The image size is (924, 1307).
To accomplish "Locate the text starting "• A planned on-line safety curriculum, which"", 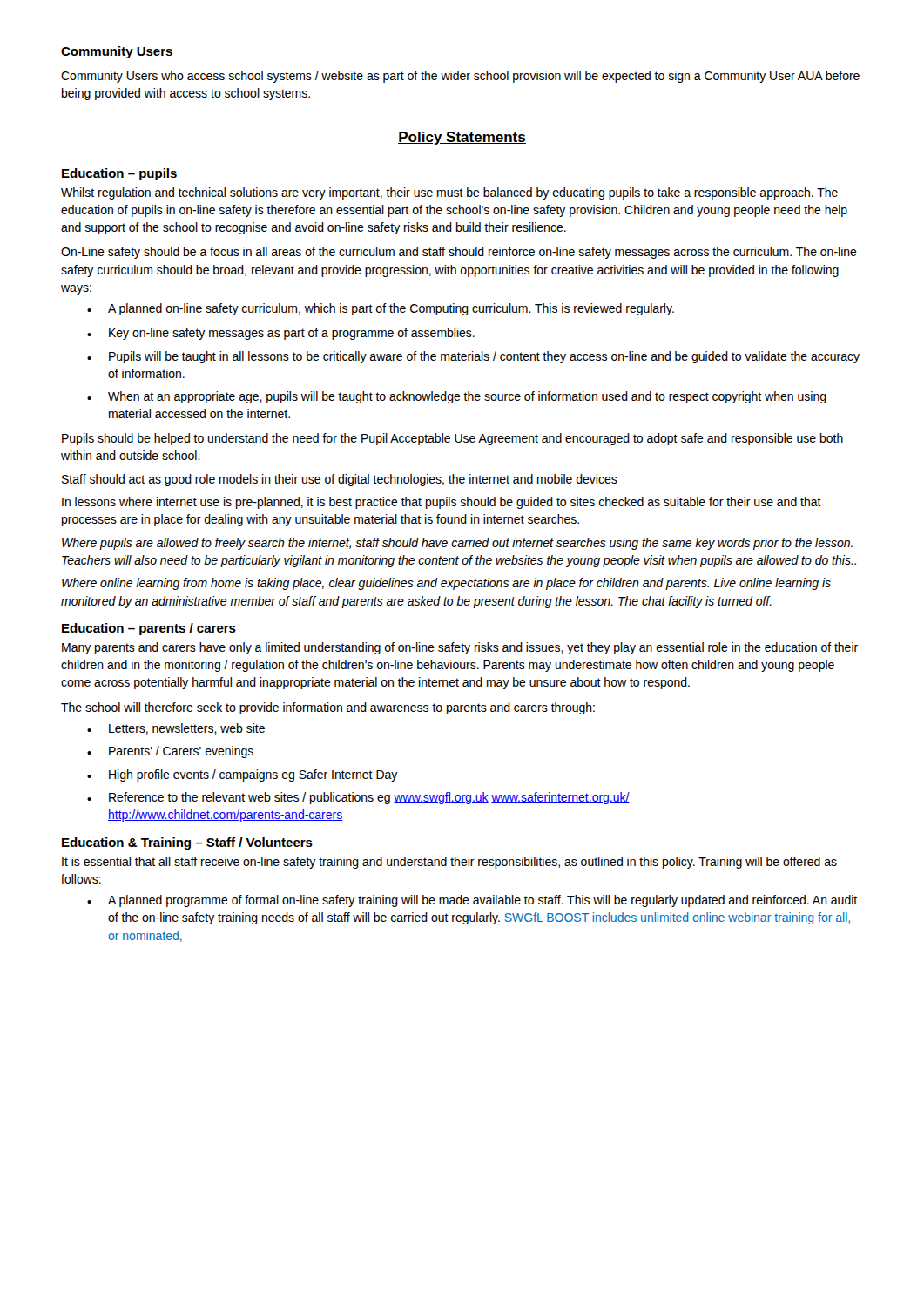I will point(381,310).
